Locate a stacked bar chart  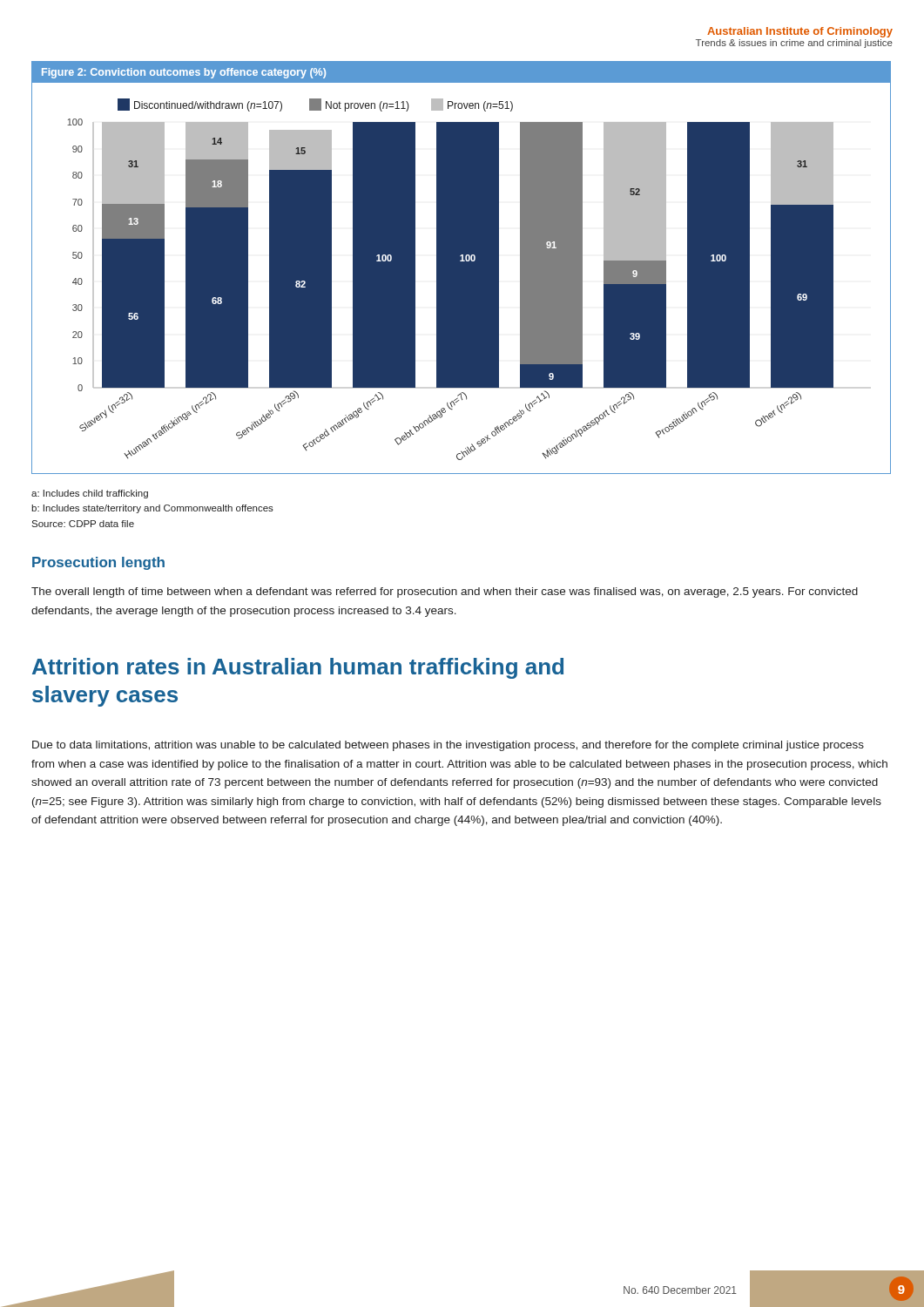click(461, 268)
